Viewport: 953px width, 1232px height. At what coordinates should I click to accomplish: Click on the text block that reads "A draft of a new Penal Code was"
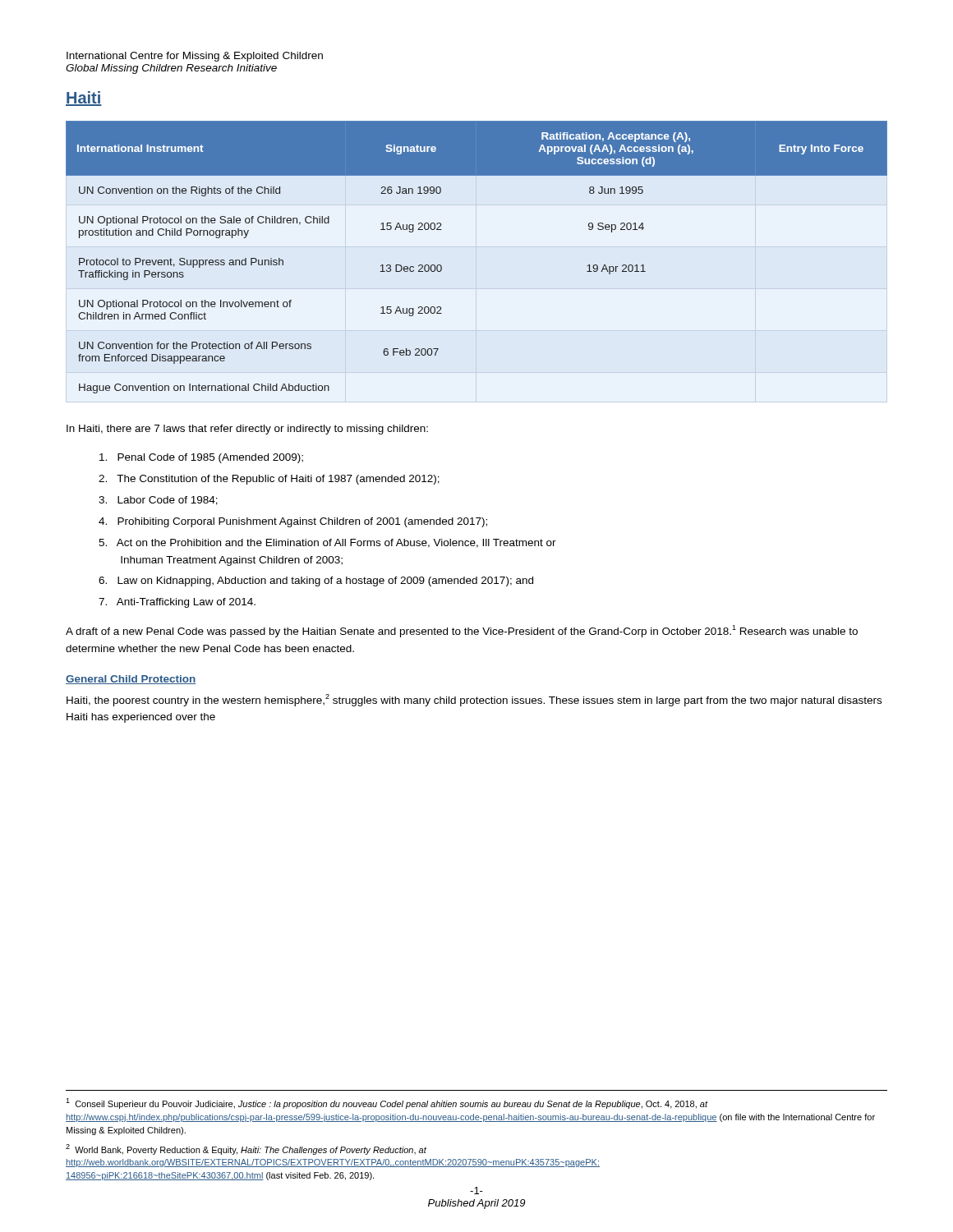[x=462, y=639]
